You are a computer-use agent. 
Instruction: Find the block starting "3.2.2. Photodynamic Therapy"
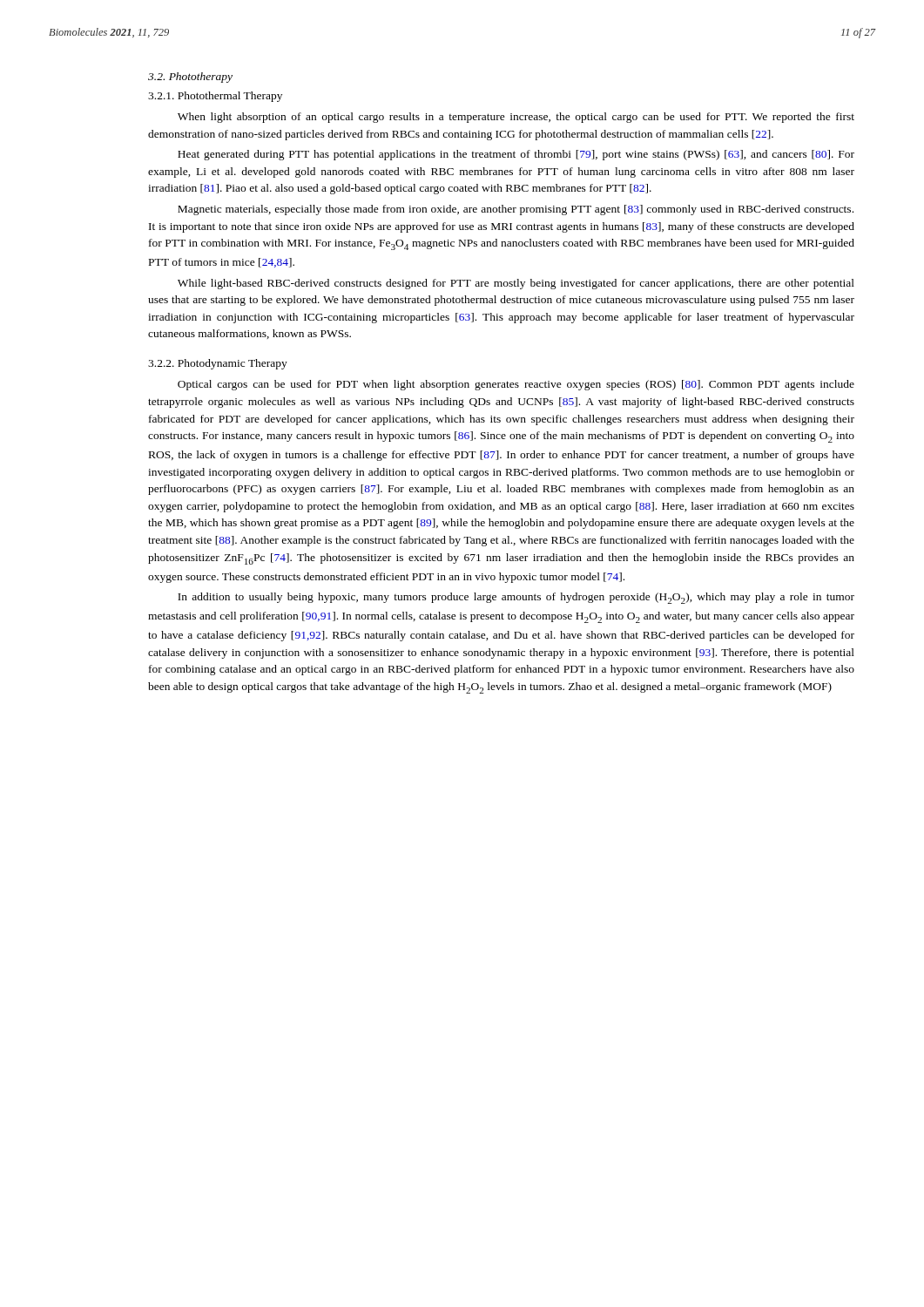[x=218, y=364]
